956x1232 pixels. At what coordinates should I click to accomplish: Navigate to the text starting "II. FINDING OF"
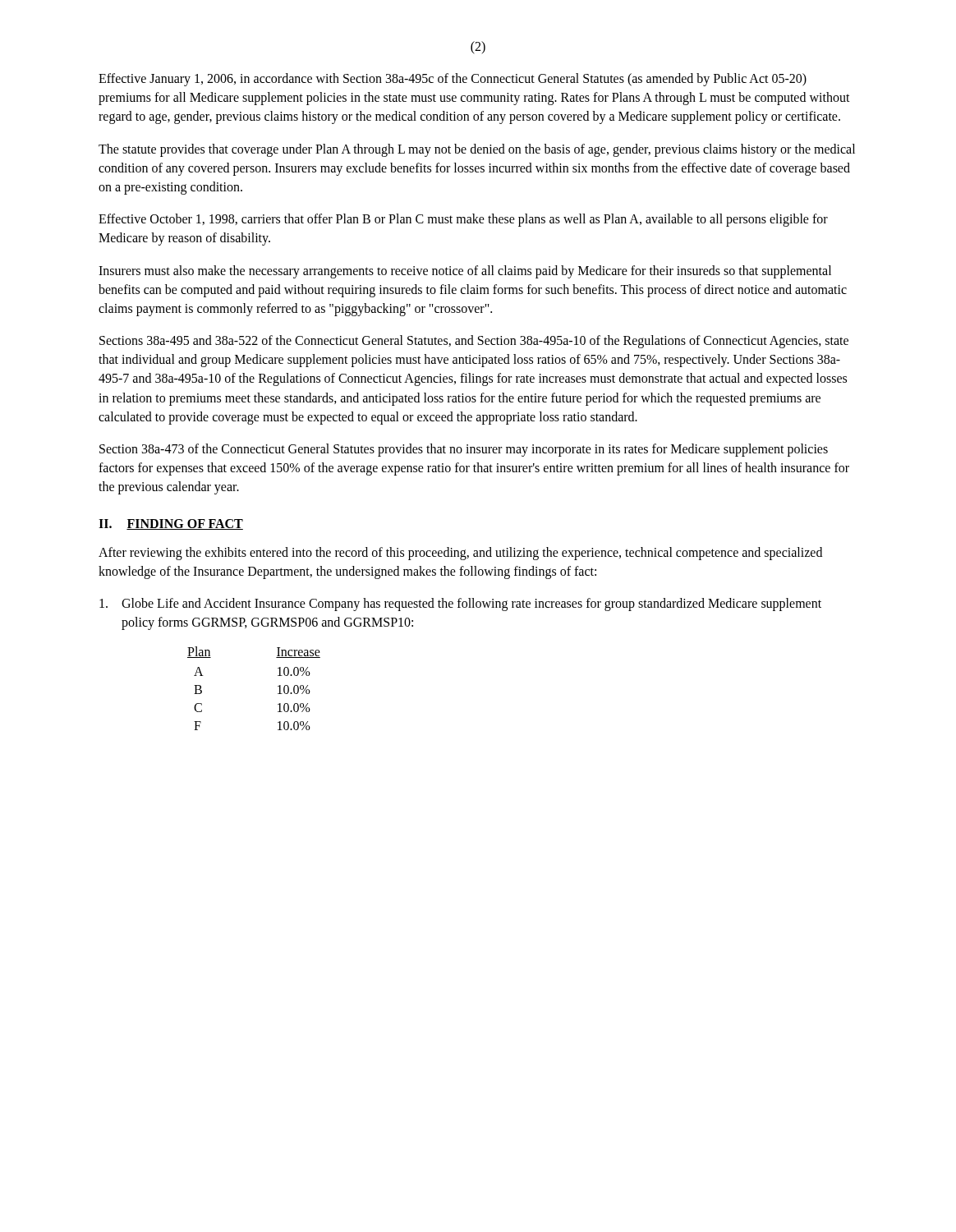[x=171, y=524]
